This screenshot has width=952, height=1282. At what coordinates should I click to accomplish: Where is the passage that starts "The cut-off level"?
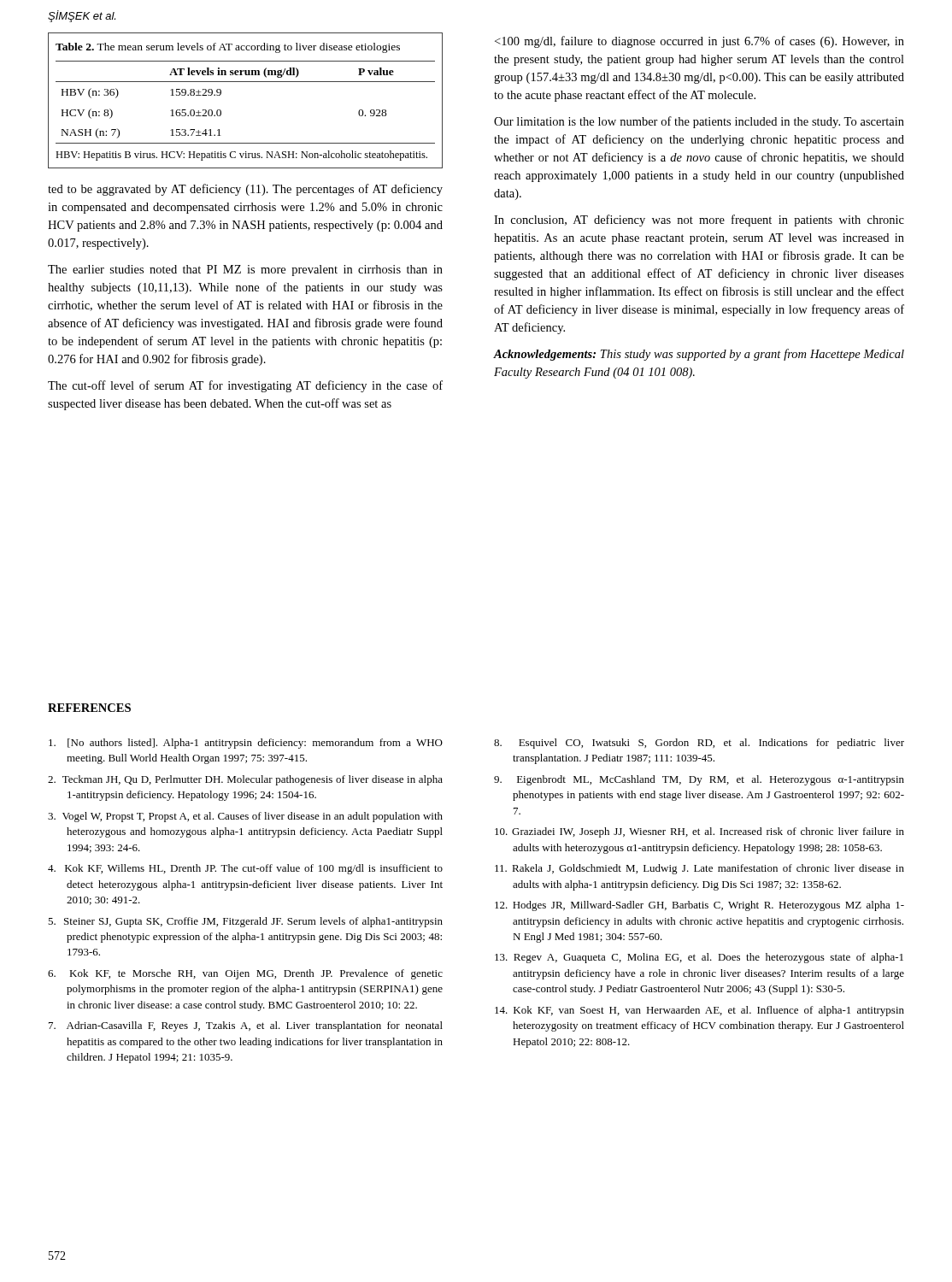(245, 395)
